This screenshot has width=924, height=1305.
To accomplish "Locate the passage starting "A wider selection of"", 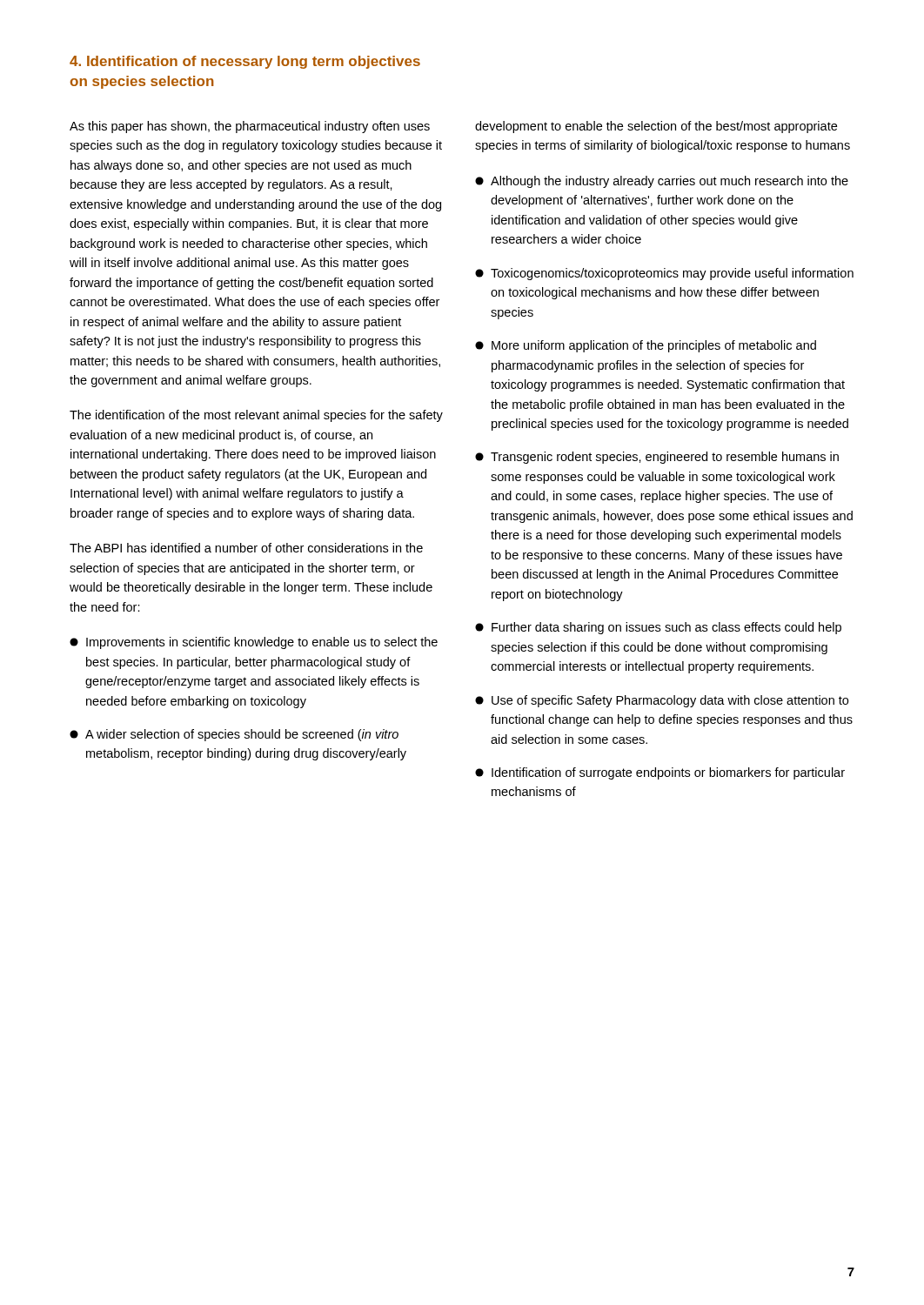I will tap(257, 744).
